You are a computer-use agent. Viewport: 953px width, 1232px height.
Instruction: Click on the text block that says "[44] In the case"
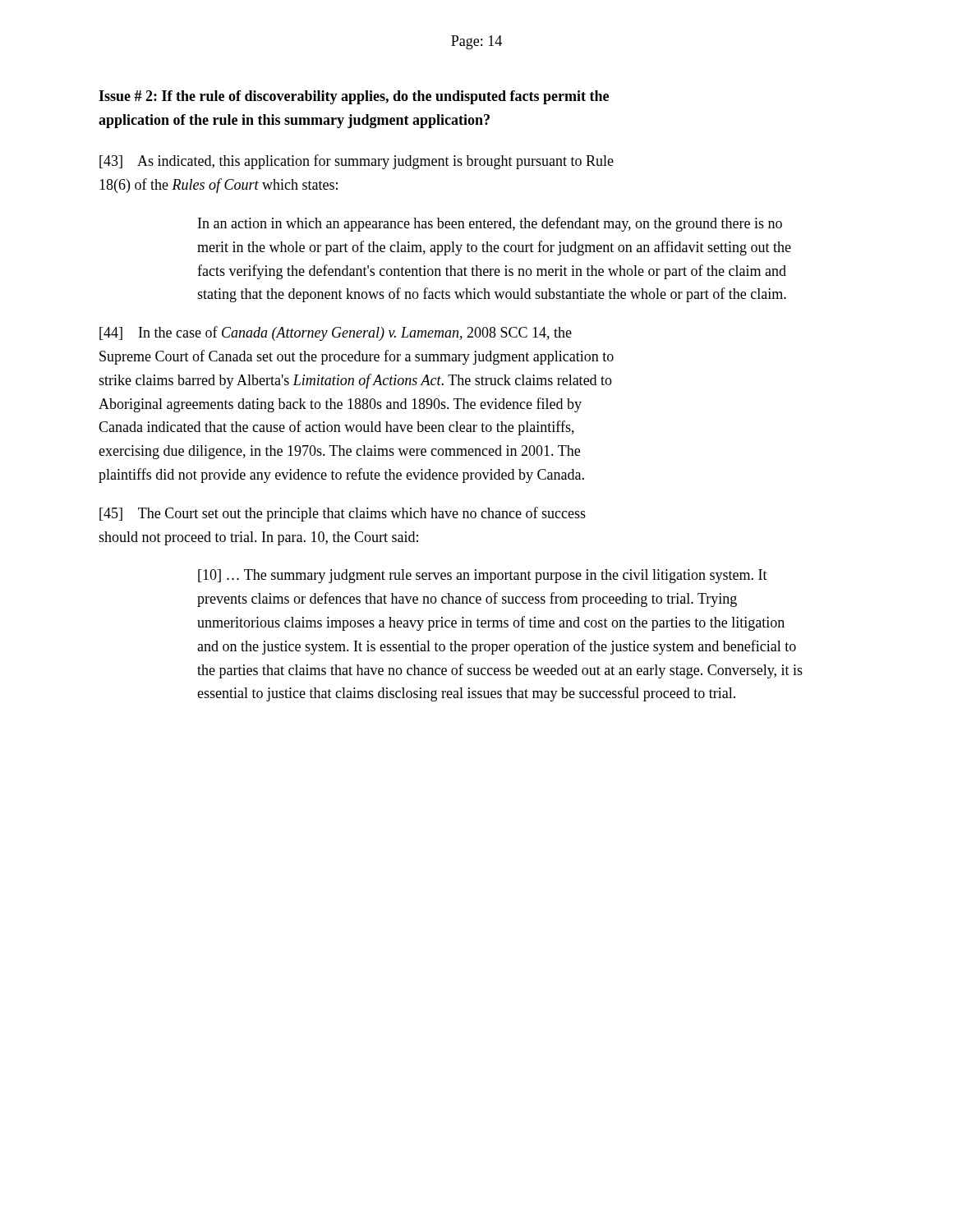(x=476, y=404)
